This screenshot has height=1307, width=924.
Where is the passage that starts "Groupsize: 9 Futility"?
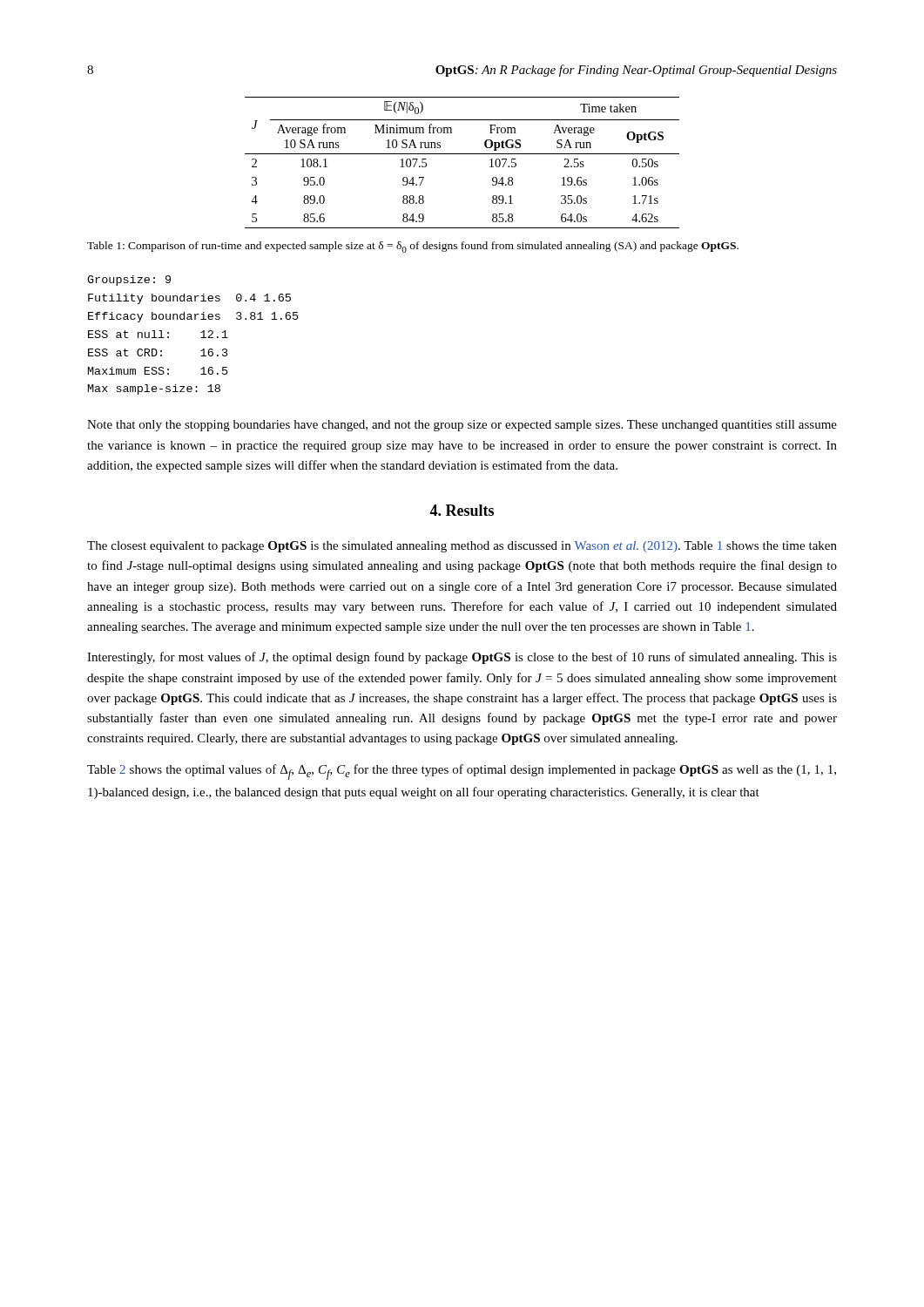193,335
